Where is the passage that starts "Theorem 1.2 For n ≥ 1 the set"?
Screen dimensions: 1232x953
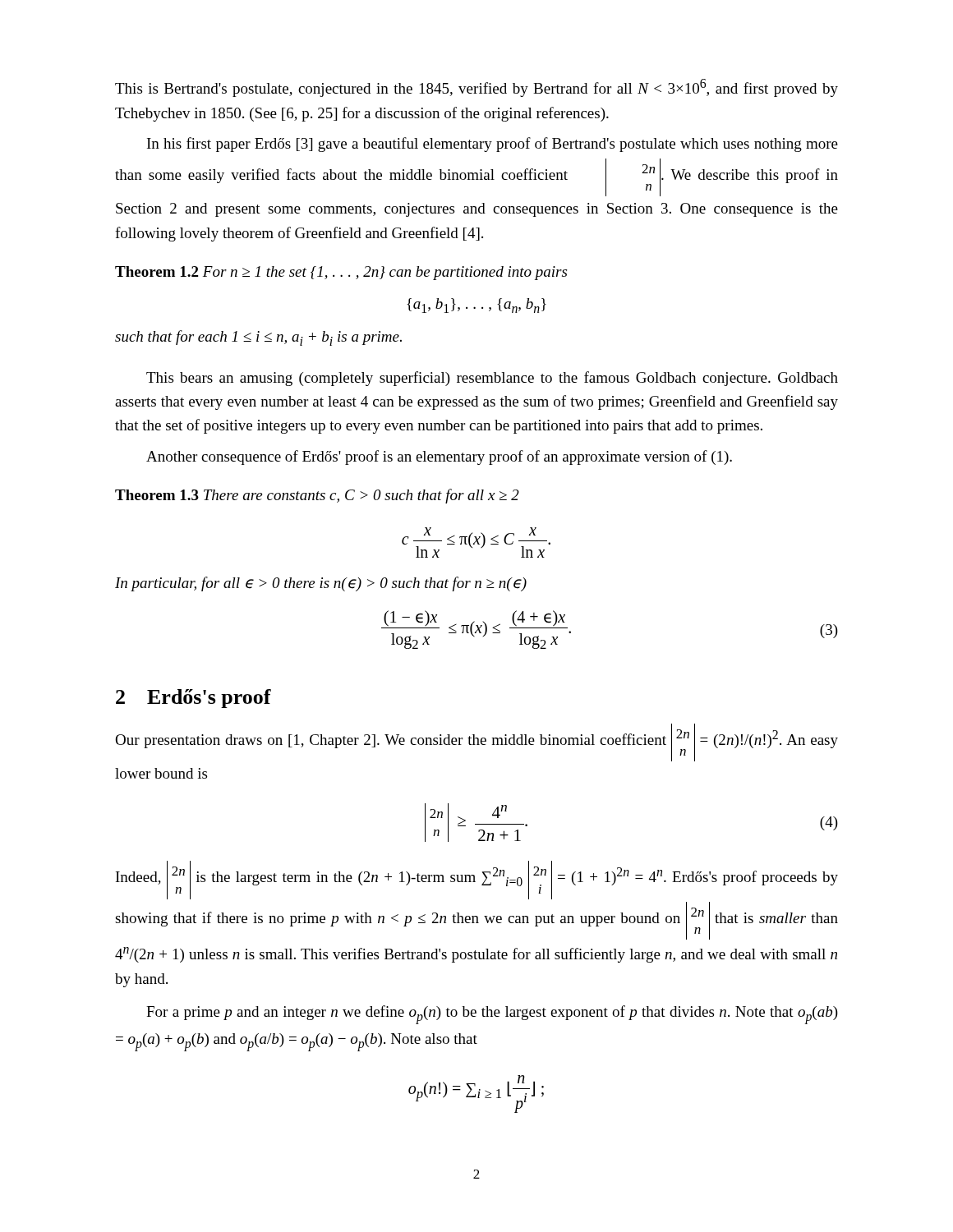click(x=476, y=272)
